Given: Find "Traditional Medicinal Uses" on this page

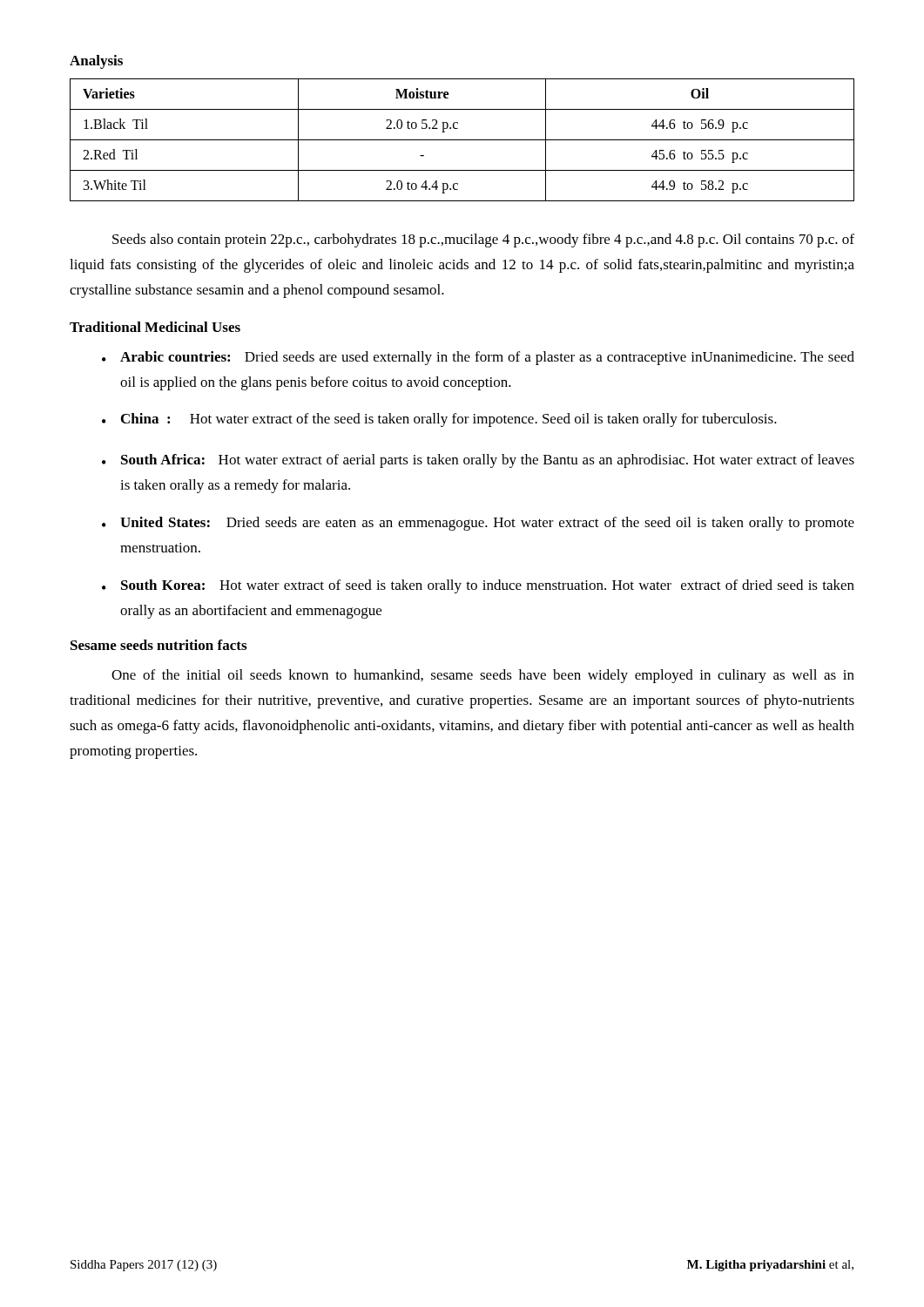Looking at the screenshot, I should pos(155,327).
